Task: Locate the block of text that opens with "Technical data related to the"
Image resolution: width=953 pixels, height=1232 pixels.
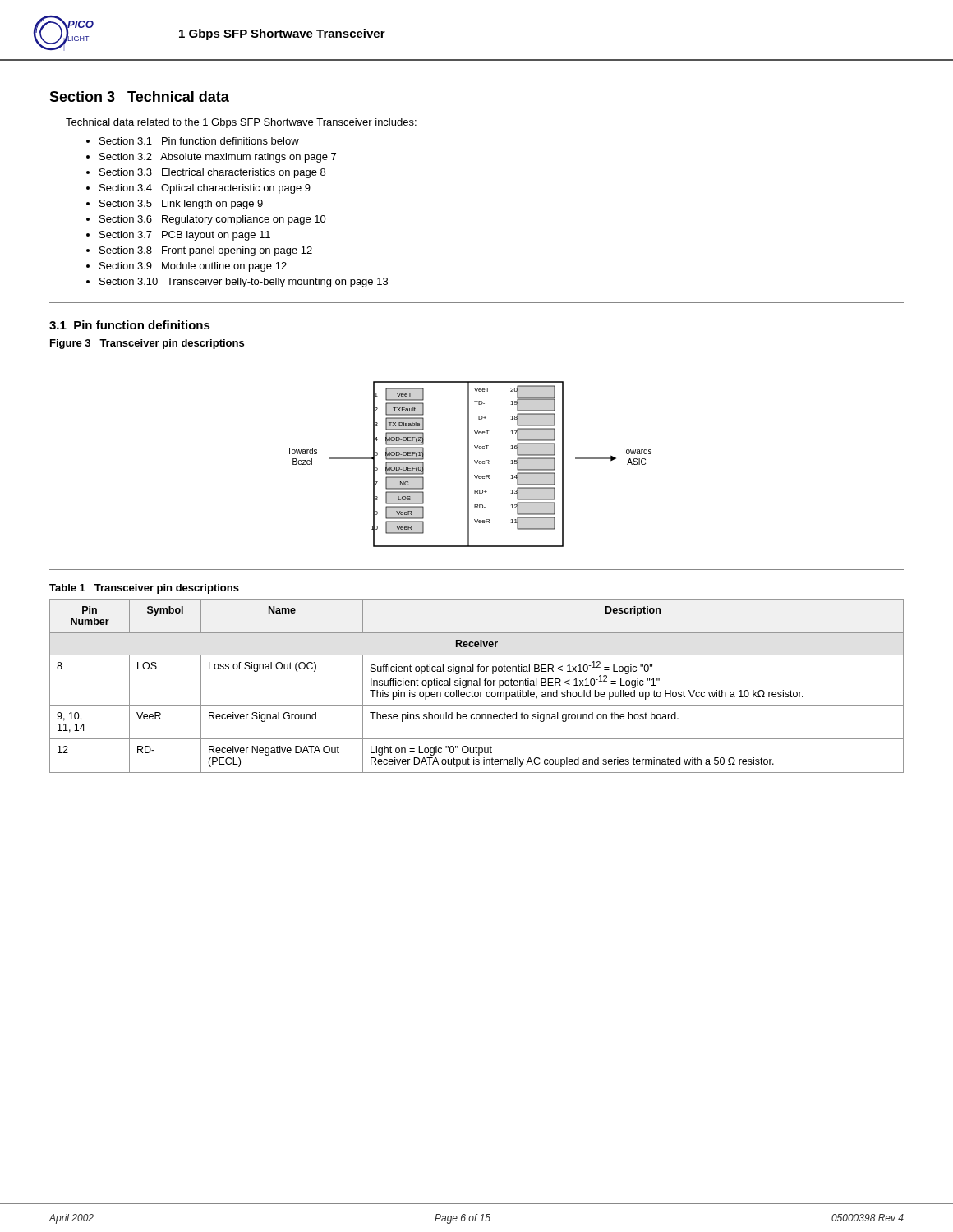Action: tap(241, 122)
